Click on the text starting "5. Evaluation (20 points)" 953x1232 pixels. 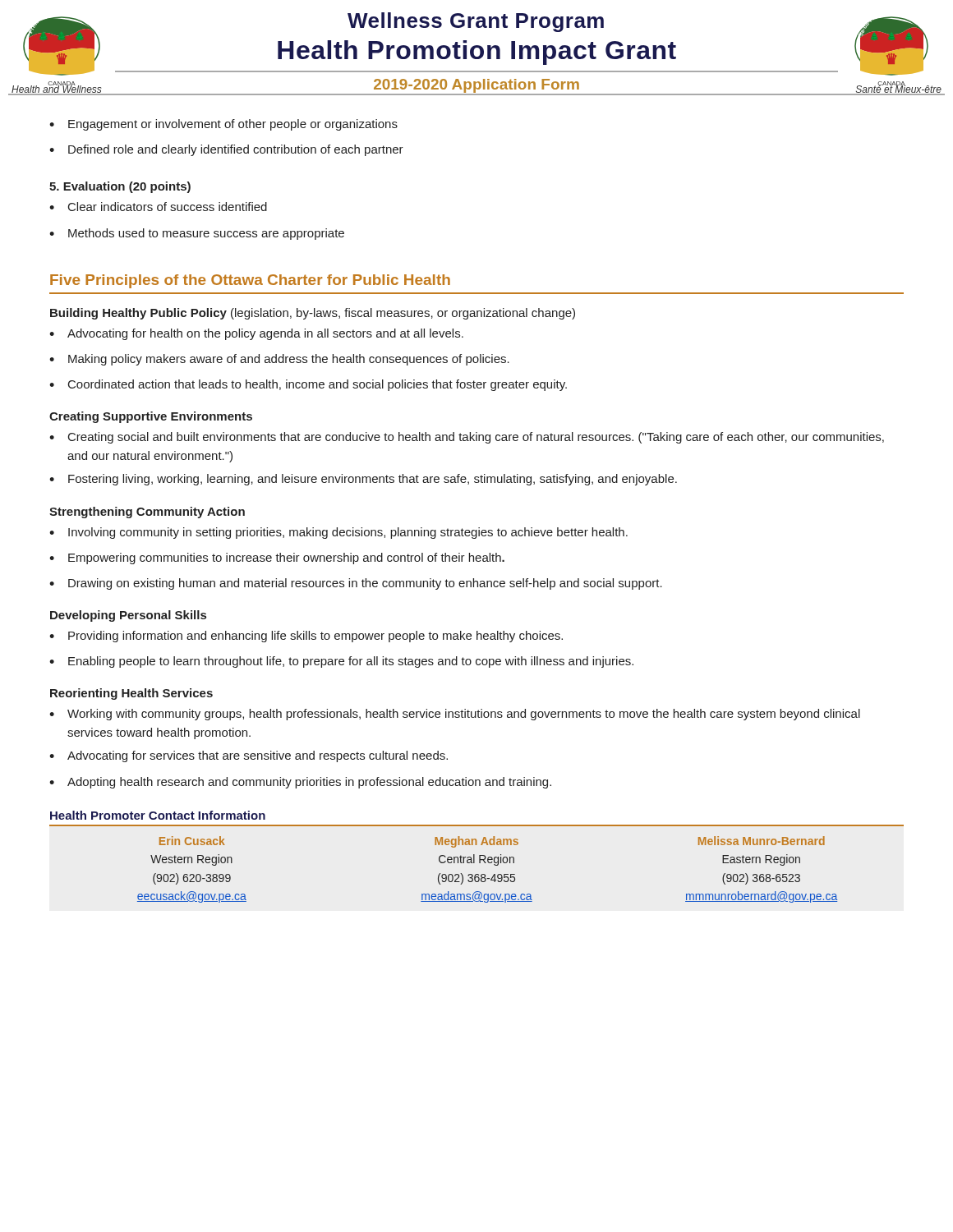pos(120,186)
